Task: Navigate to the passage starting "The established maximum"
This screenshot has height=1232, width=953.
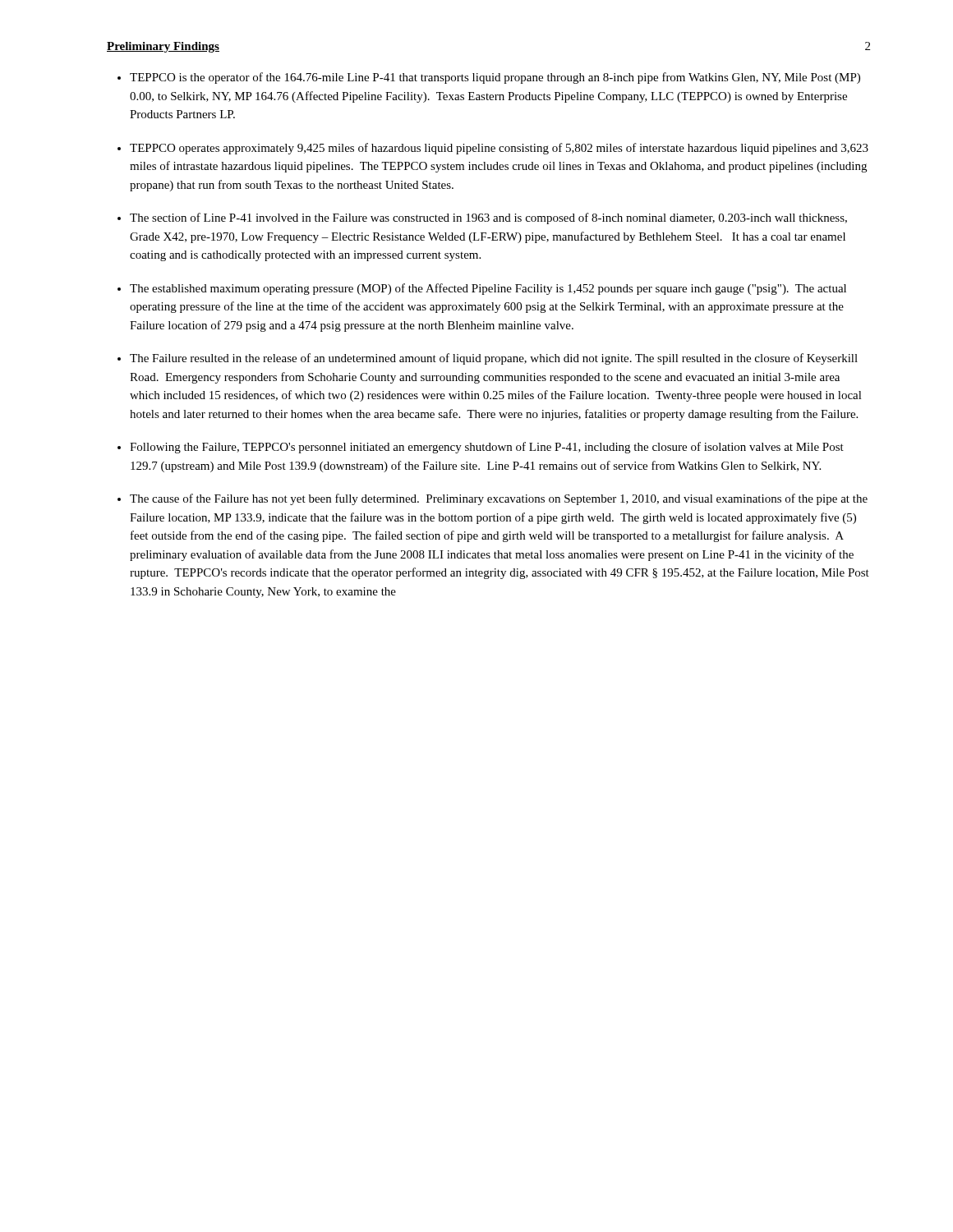Action: [488, 306]
